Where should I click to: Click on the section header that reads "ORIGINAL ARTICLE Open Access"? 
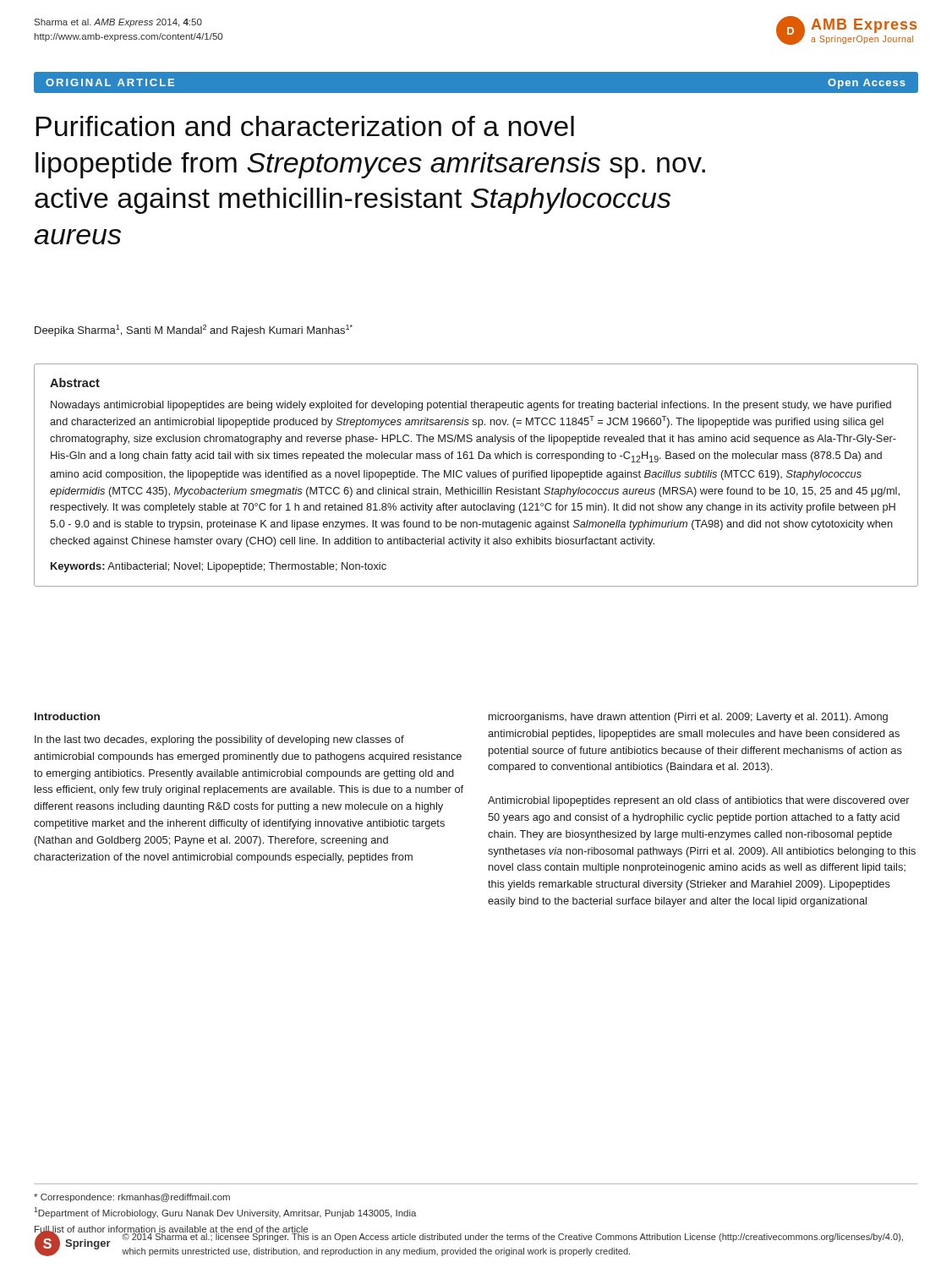point(476,82)
